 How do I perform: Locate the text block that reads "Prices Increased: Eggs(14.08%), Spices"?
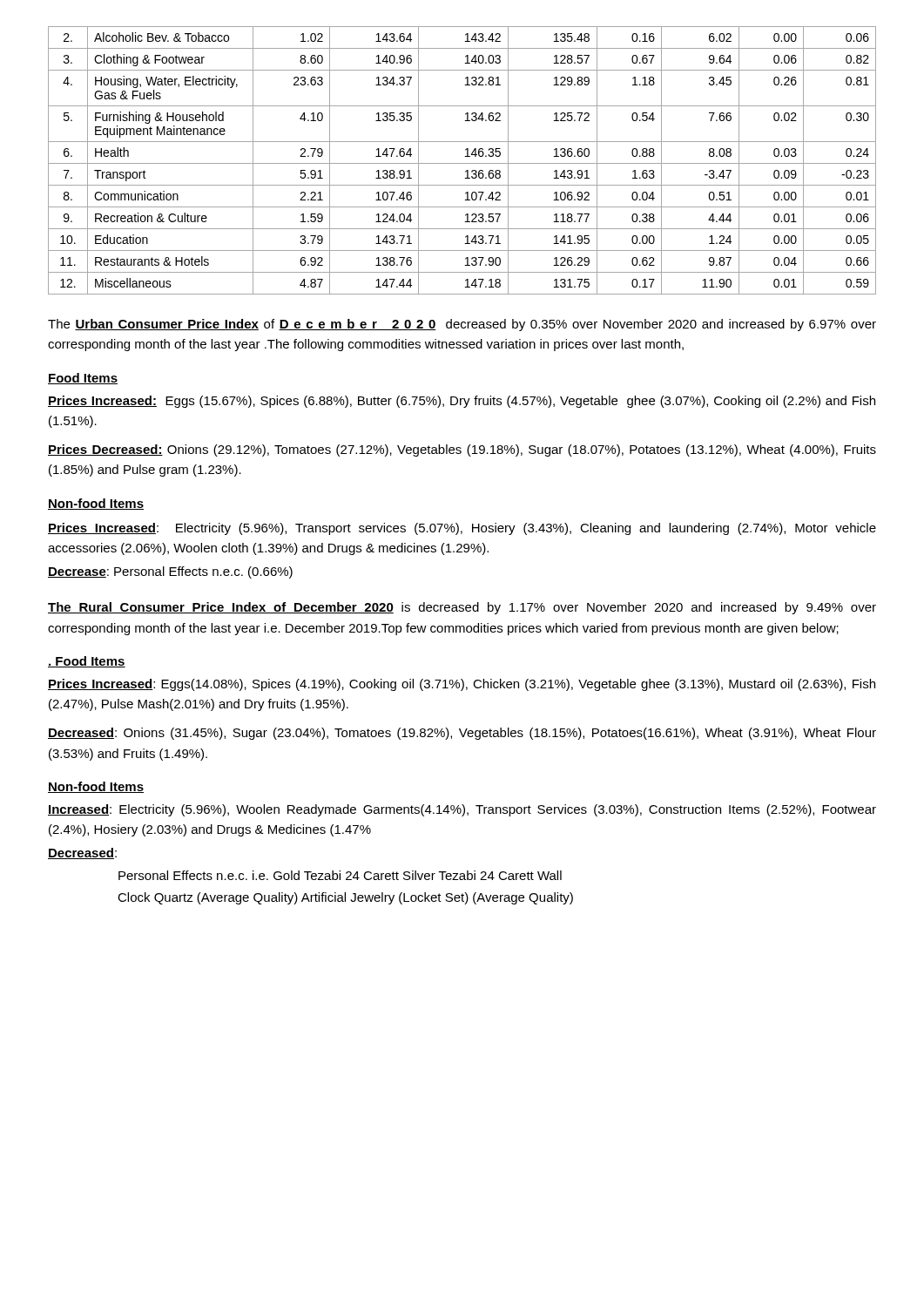pos(462,693)
